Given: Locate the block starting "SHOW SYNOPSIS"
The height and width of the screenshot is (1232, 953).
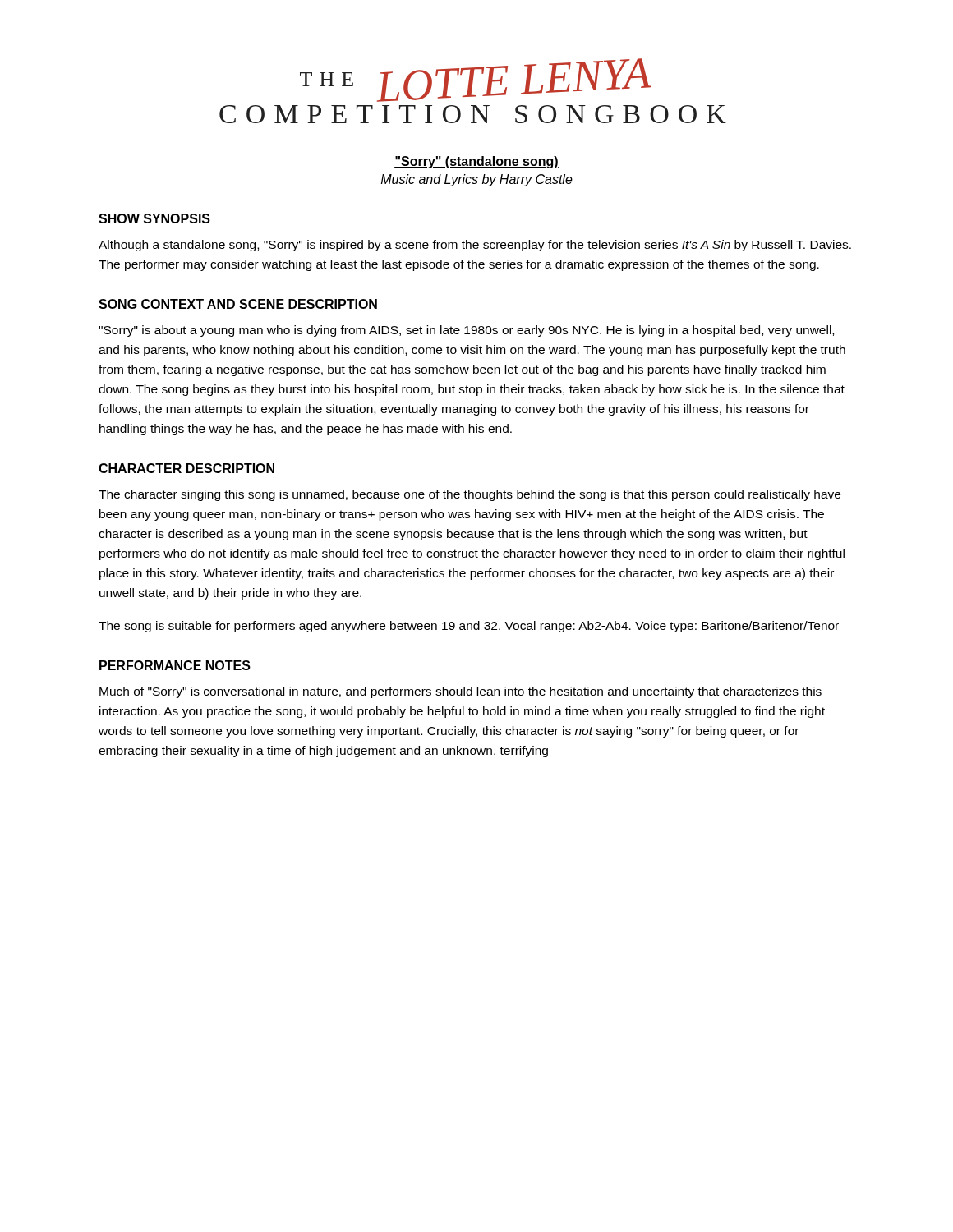Looking at the screenshot, I should point(154,219).
